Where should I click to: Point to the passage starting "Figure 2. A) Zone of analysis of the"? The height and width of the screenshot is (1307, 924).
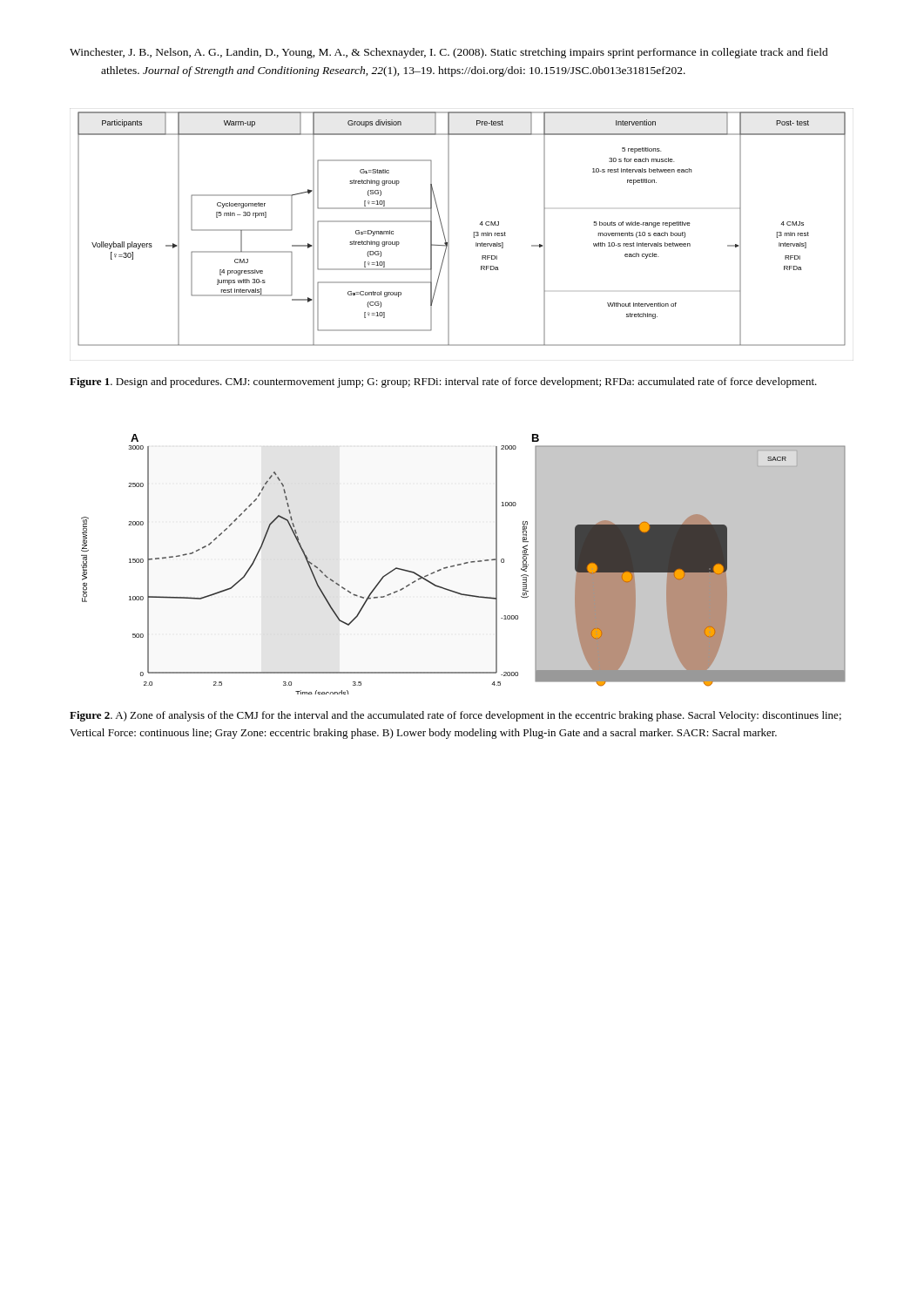(x=456, y=724)
